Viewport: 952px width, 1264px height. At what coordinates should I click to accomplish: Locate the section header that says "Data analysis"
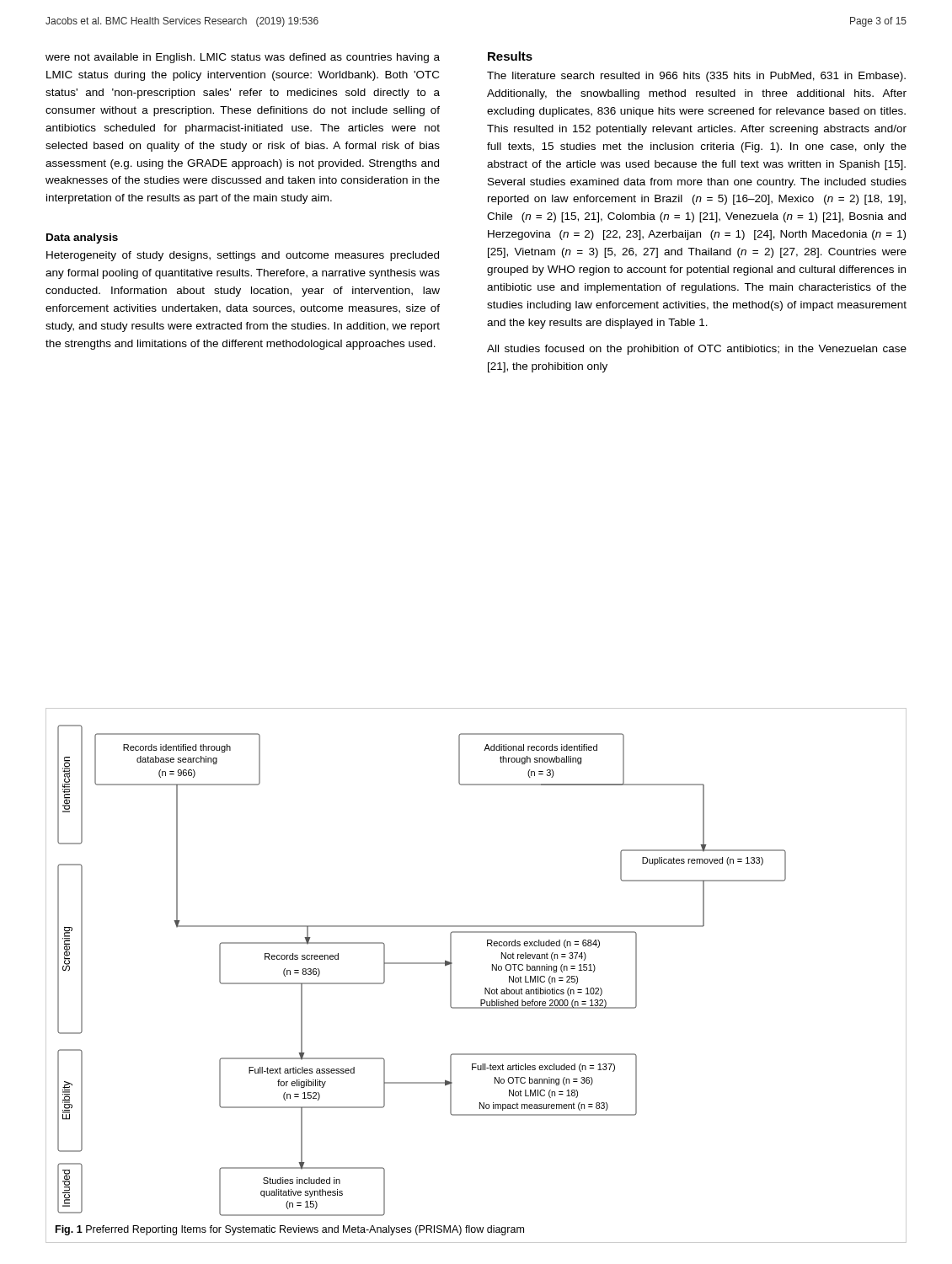(82, 238)
